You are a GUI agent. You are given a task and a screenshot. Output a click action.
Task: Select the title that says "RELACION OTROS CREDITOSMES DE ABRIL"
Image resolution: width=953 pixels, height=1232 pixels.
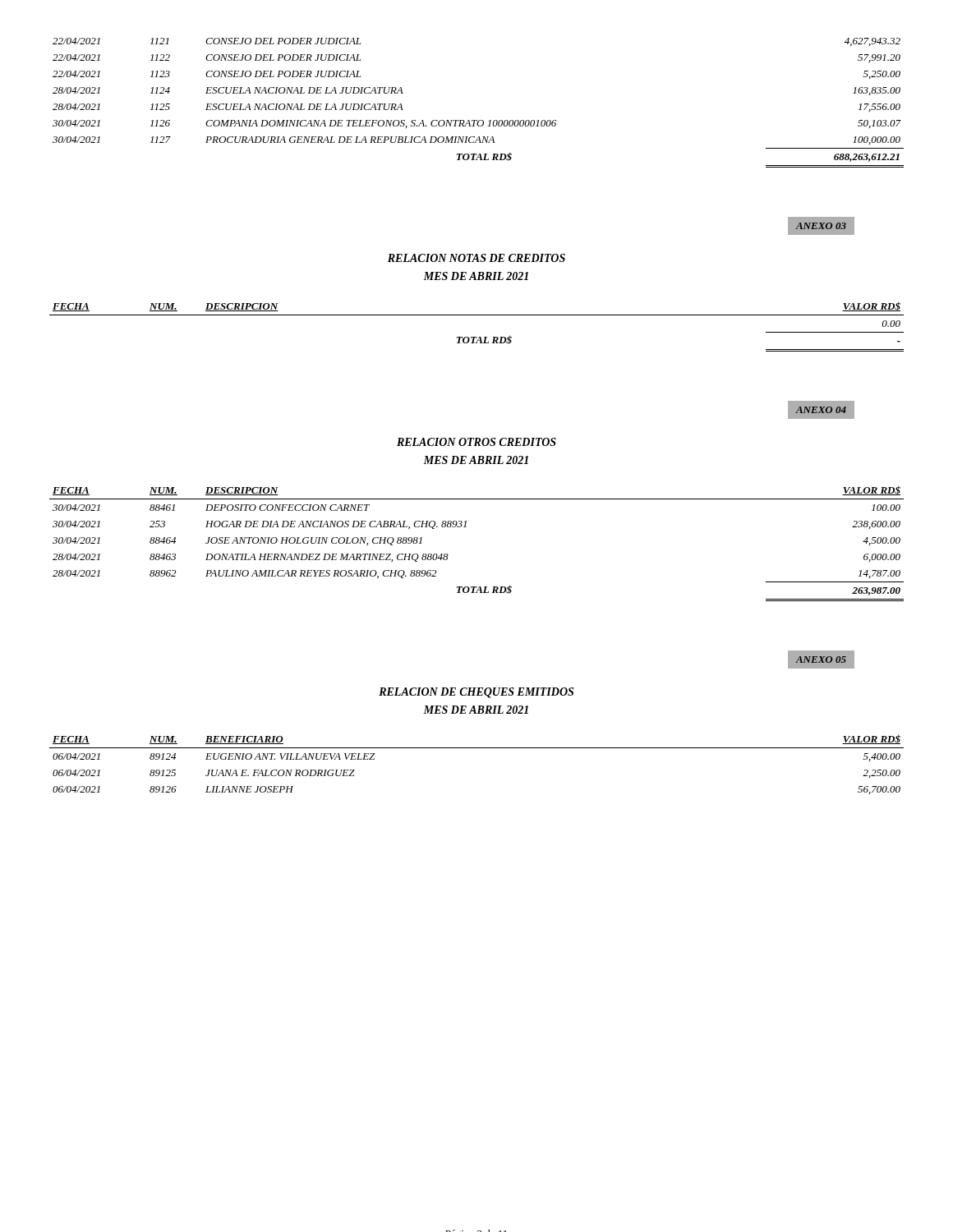click(476, 452)
